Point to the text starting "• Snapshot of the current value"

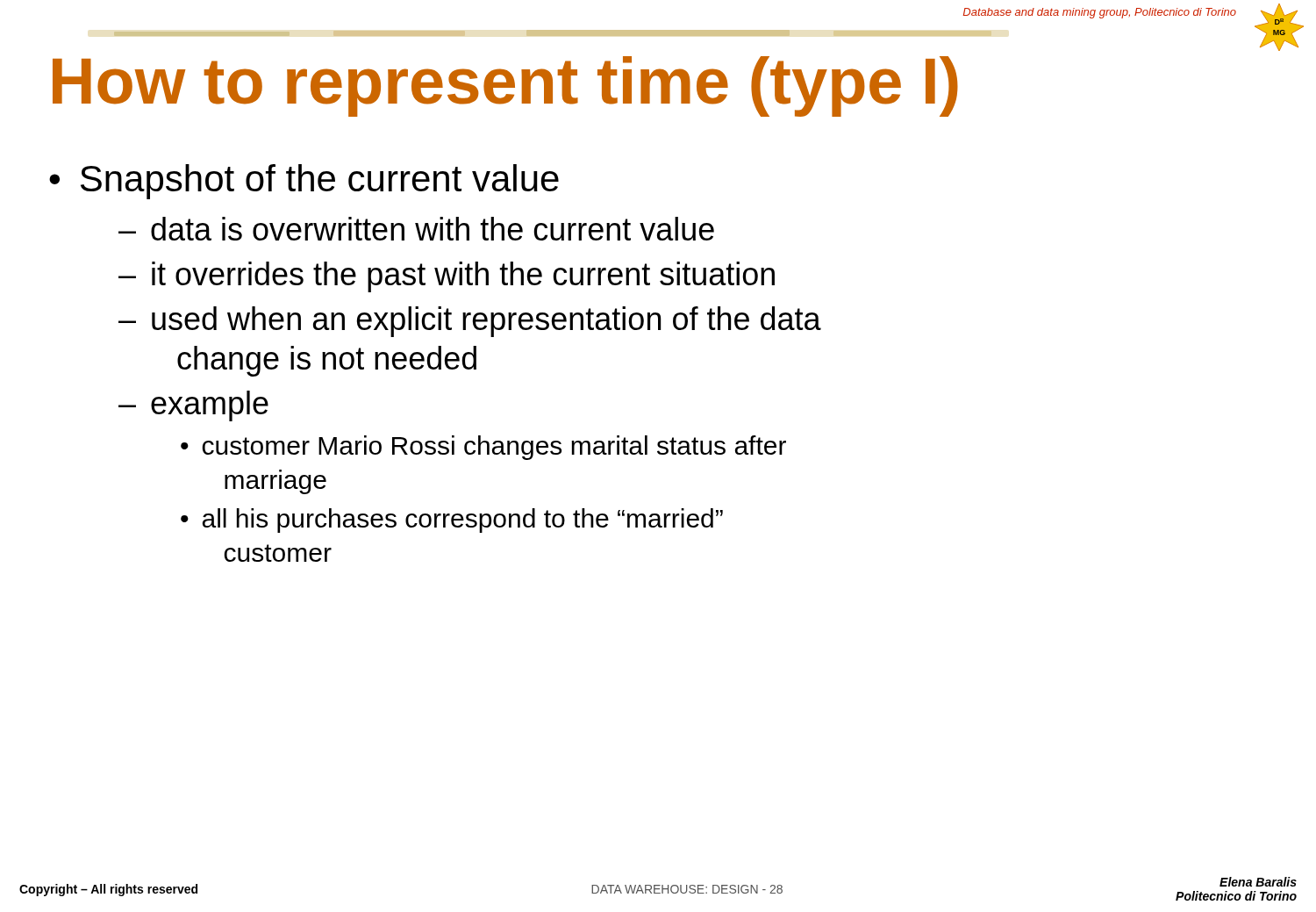pos(304,179)
